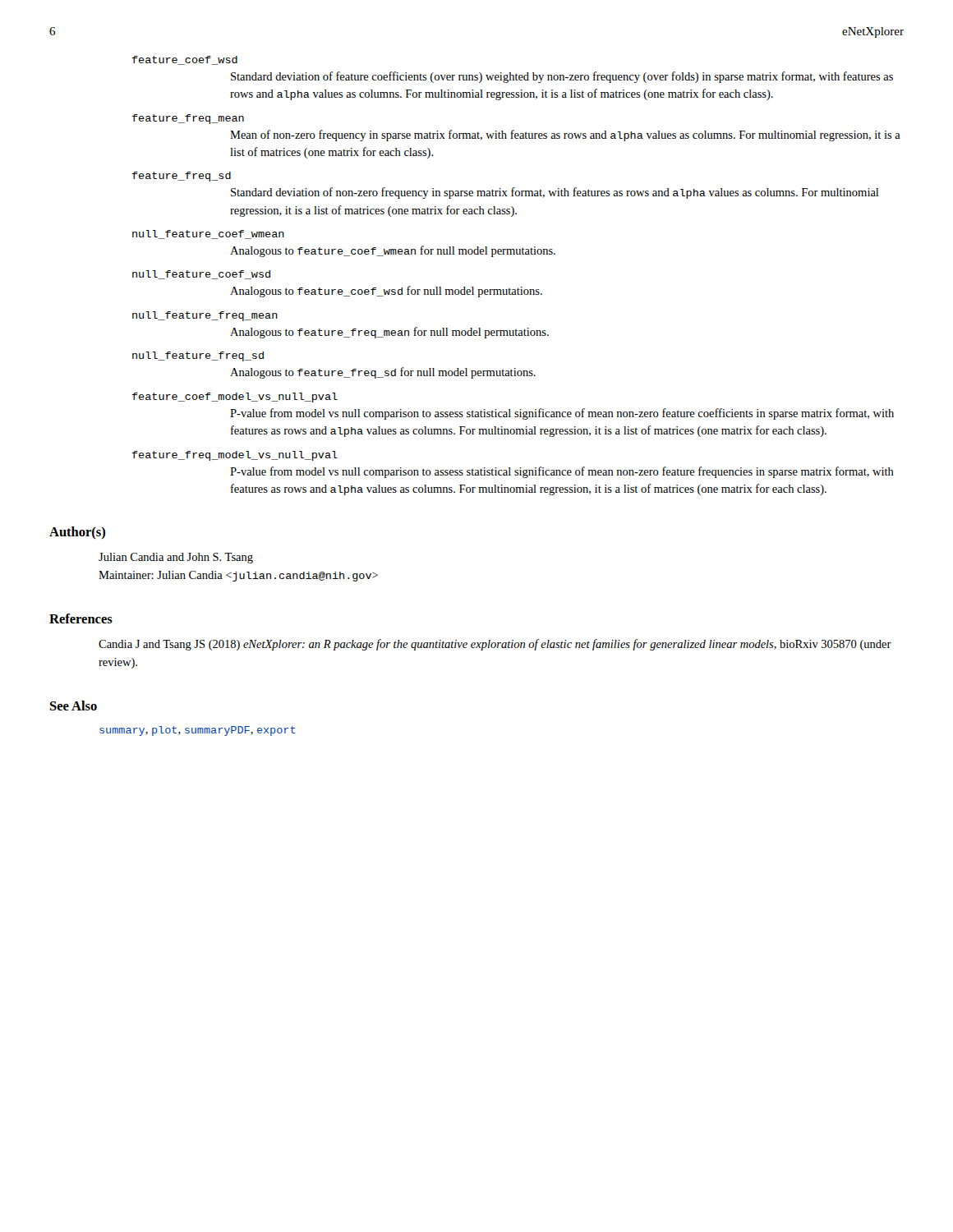Locate the element starting "feature_freq_sd Standard deviation of non-zero frequency in sparse"
Screen dimensions: 1232x953
click(518, 194)
